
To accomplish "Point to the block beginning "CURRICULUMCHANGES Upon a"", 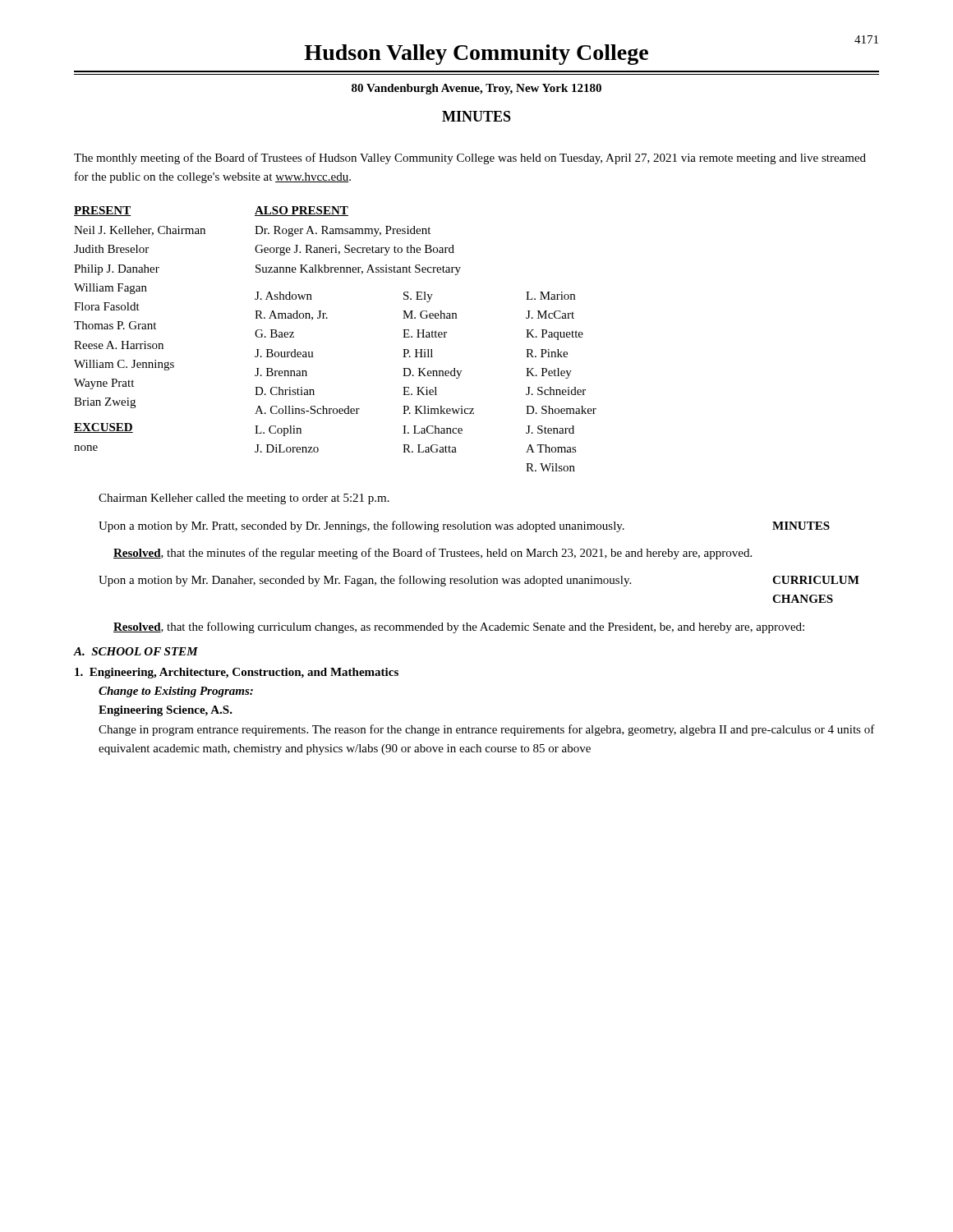I will 476,590.
